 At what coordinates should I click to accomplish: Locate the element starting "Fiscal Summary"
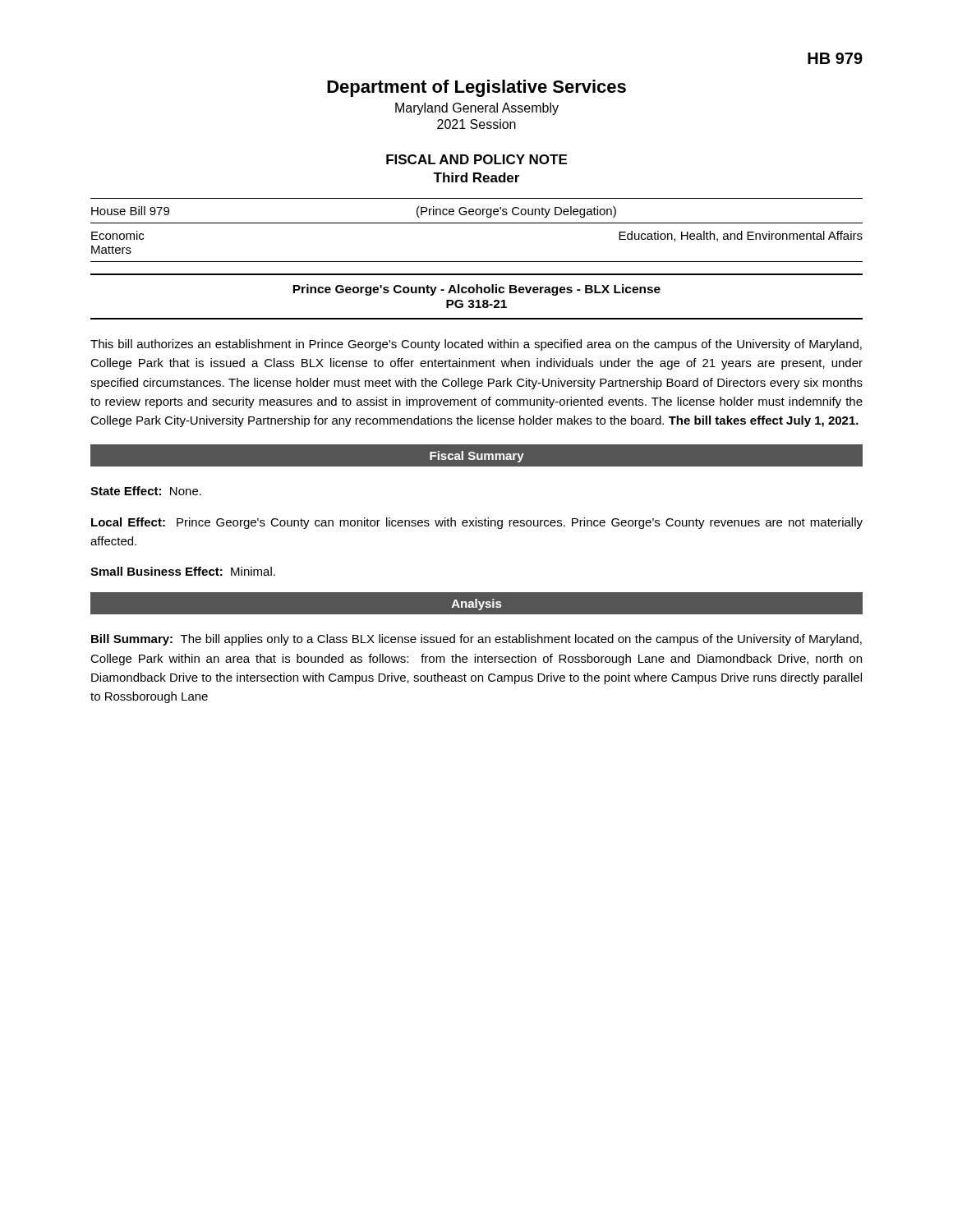(476, 456)
